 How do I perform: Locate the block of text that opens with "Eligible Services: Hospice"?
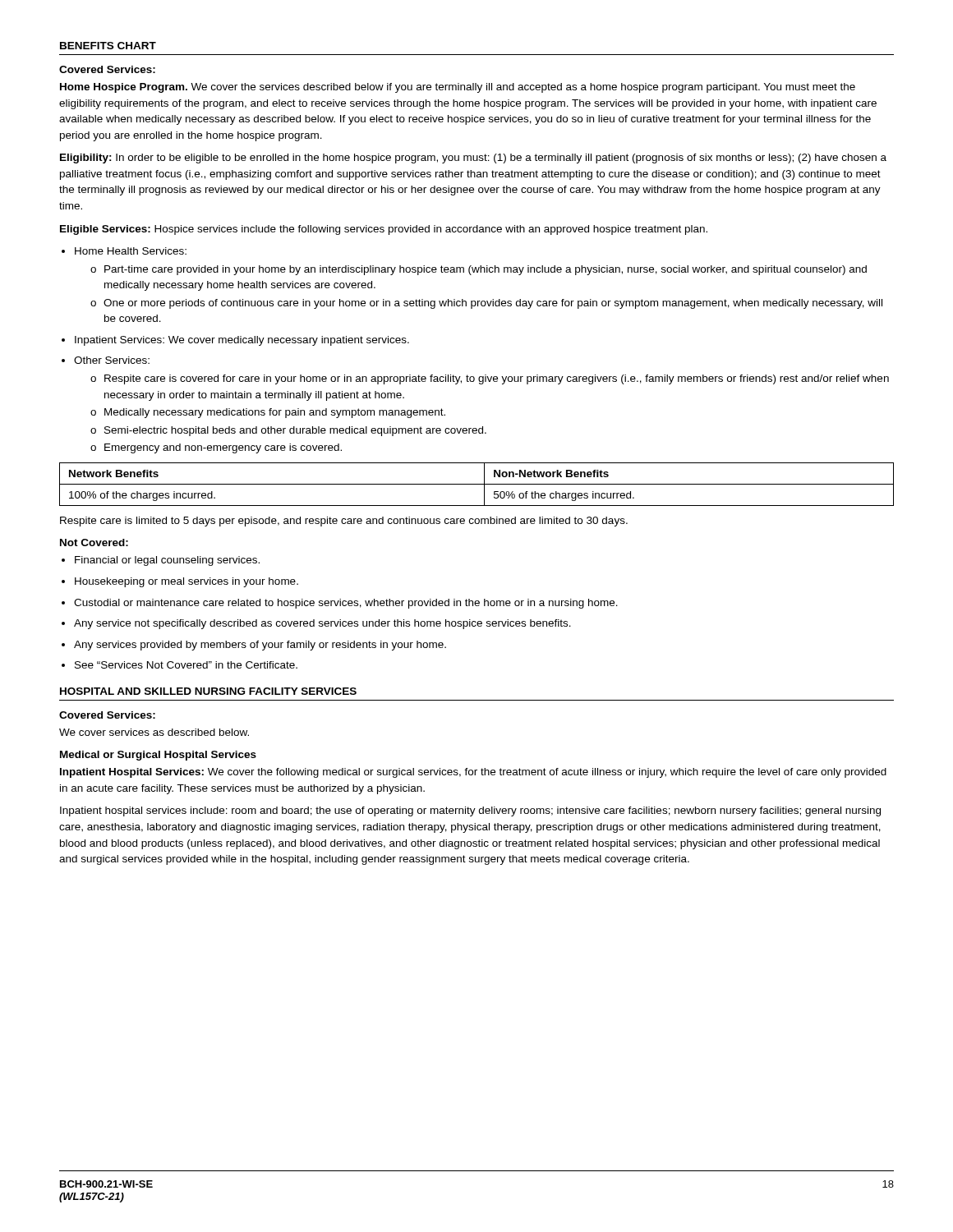476,229
